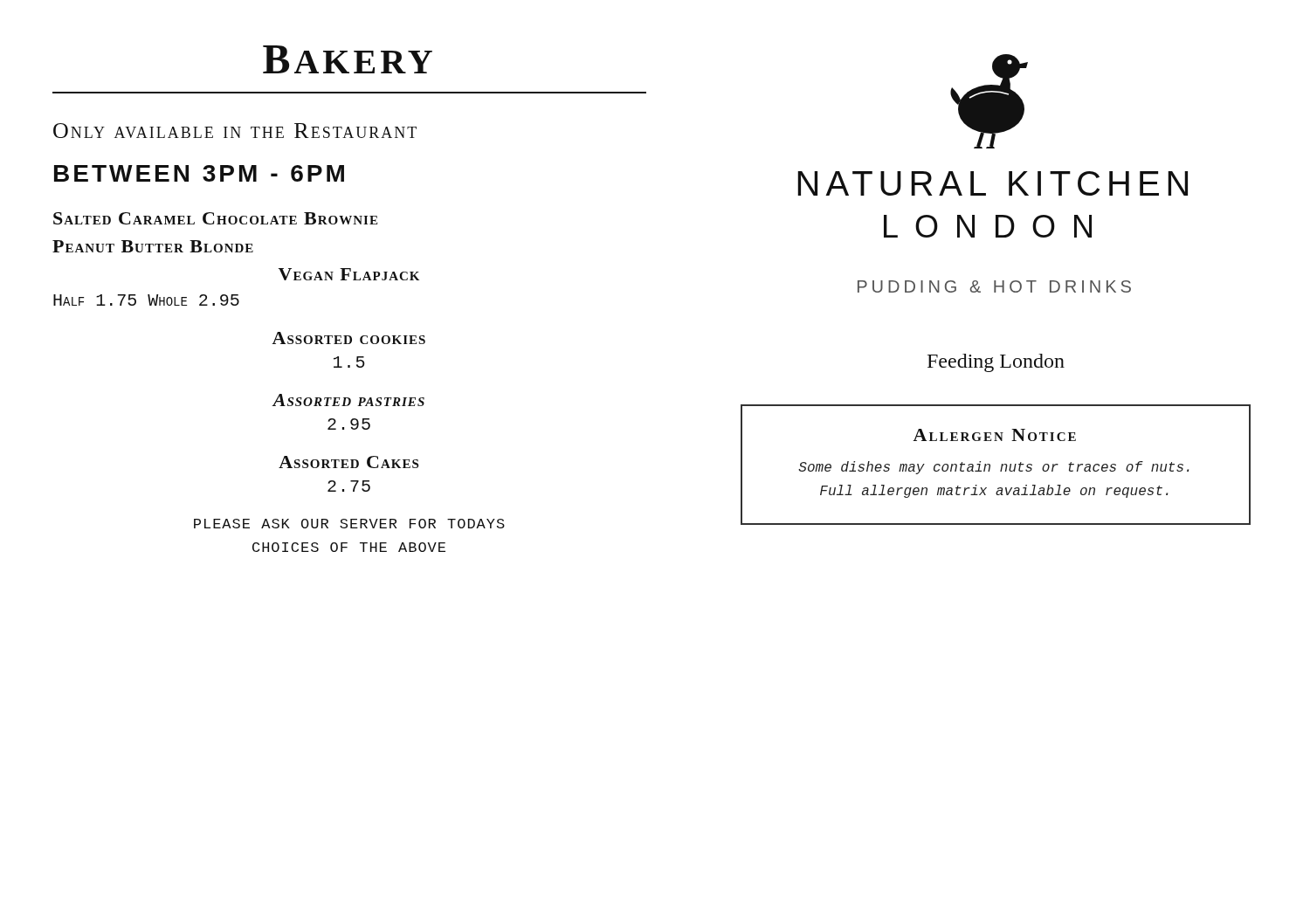This screenshot has width=1310, height=924.
Task: Find the text with the text "Assorted Cakes 2.75"
Action: click(349, 474)
